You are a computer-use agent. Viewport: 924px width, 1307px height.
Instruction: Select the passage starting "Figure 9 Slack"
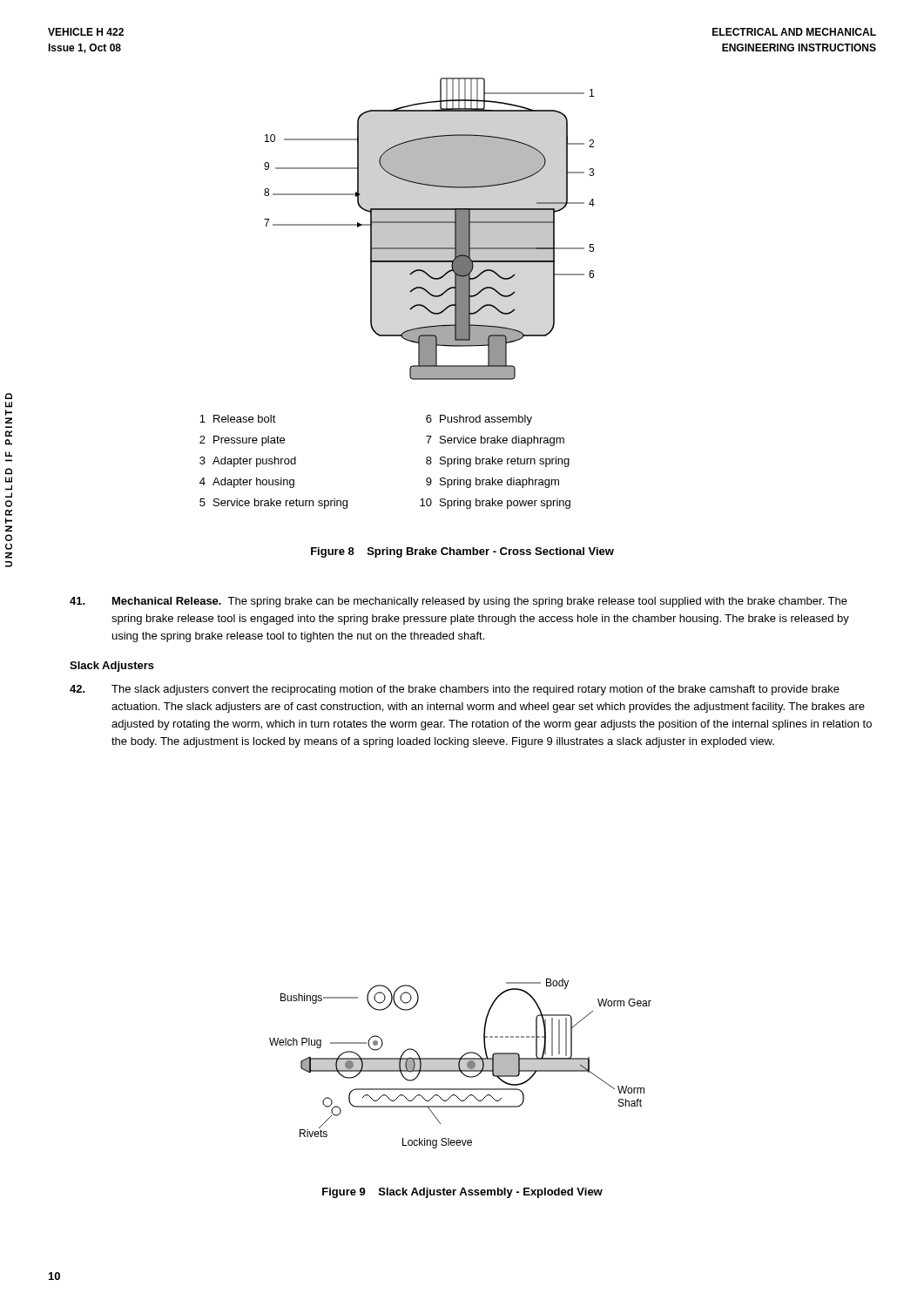click(462, 1192)
